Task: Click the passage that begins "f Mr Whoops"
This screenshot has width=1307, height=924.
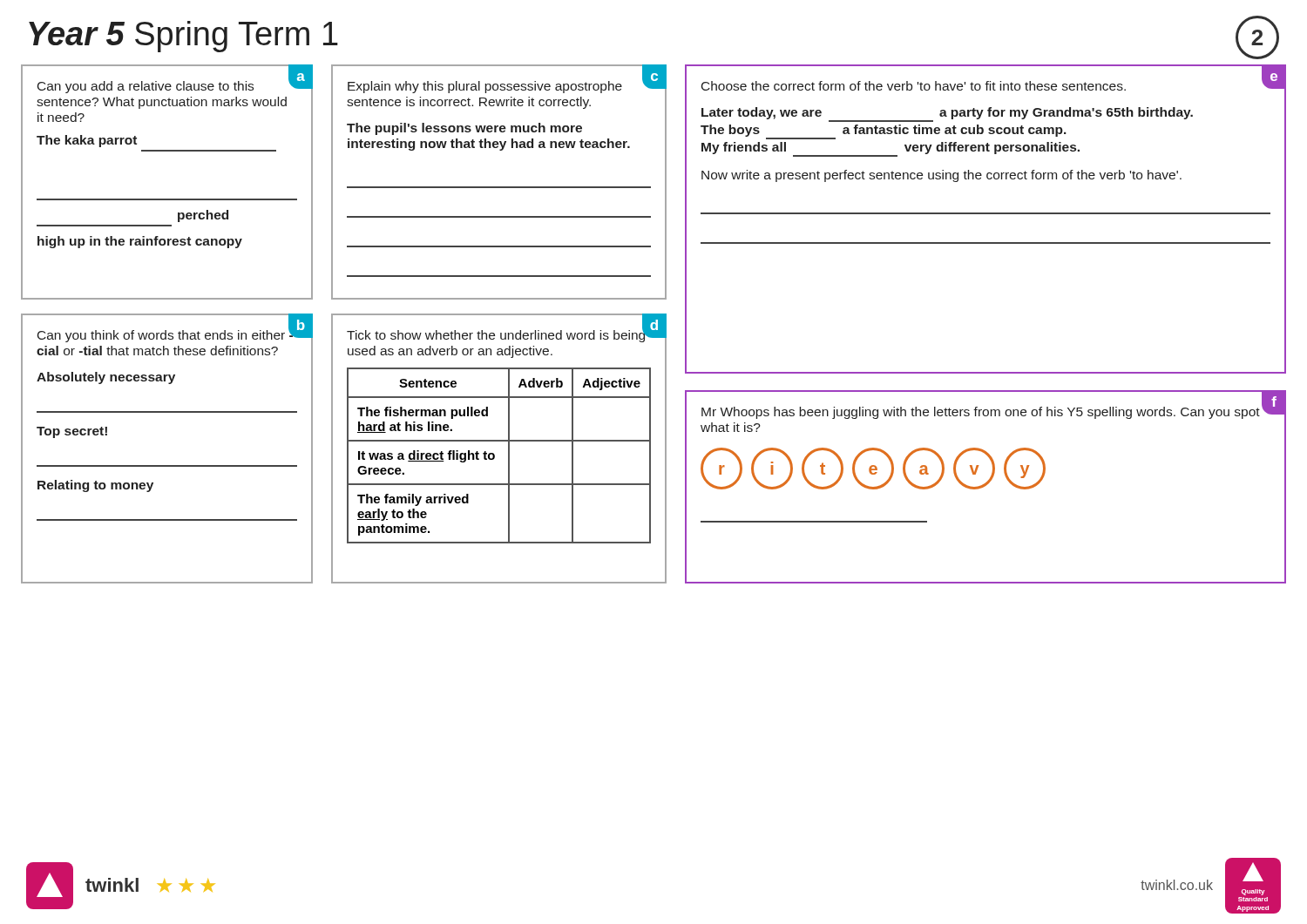Action: click(x=993, y=456)
